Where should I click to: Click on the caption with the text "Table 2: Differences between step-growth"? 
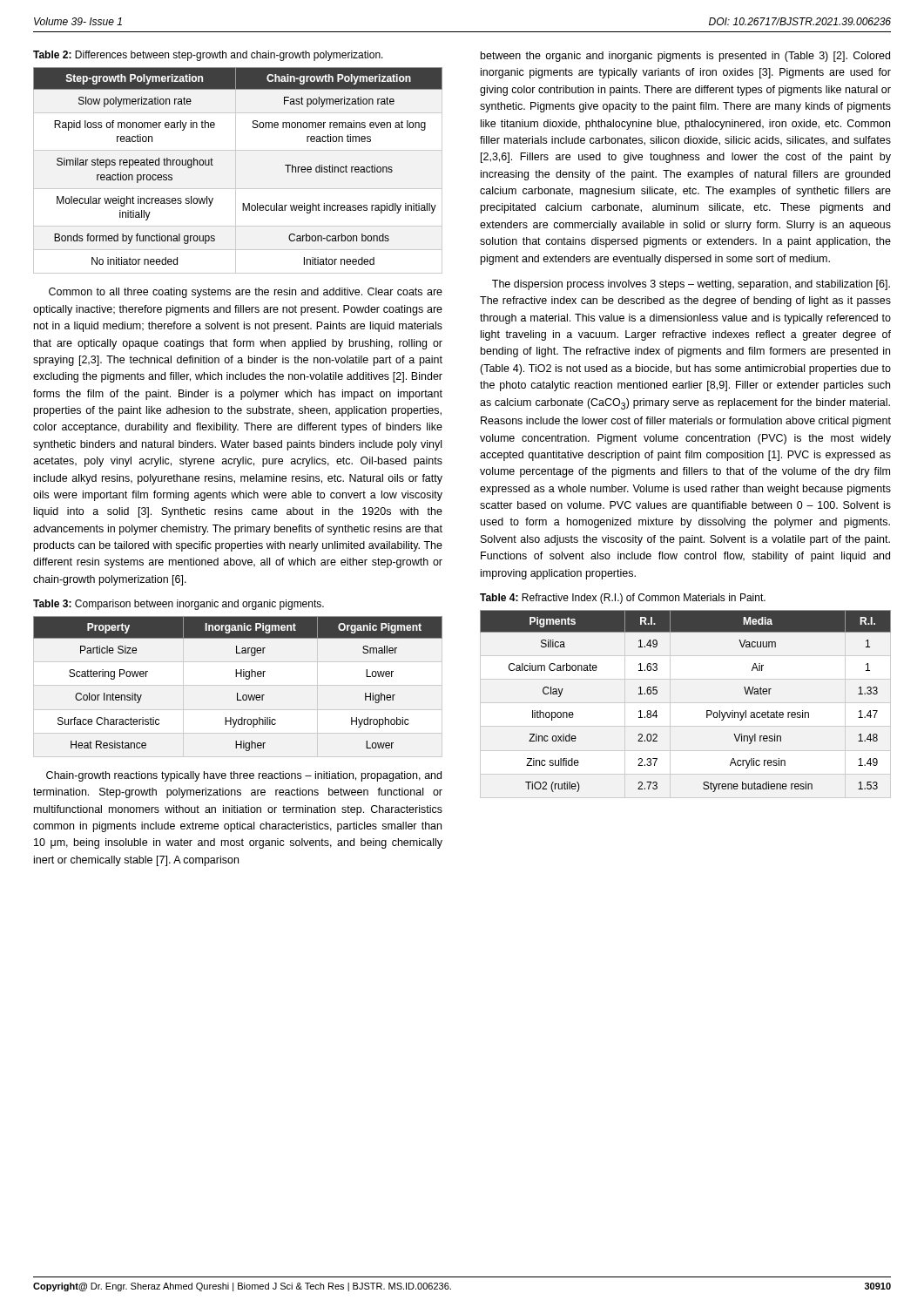(208, 55)
